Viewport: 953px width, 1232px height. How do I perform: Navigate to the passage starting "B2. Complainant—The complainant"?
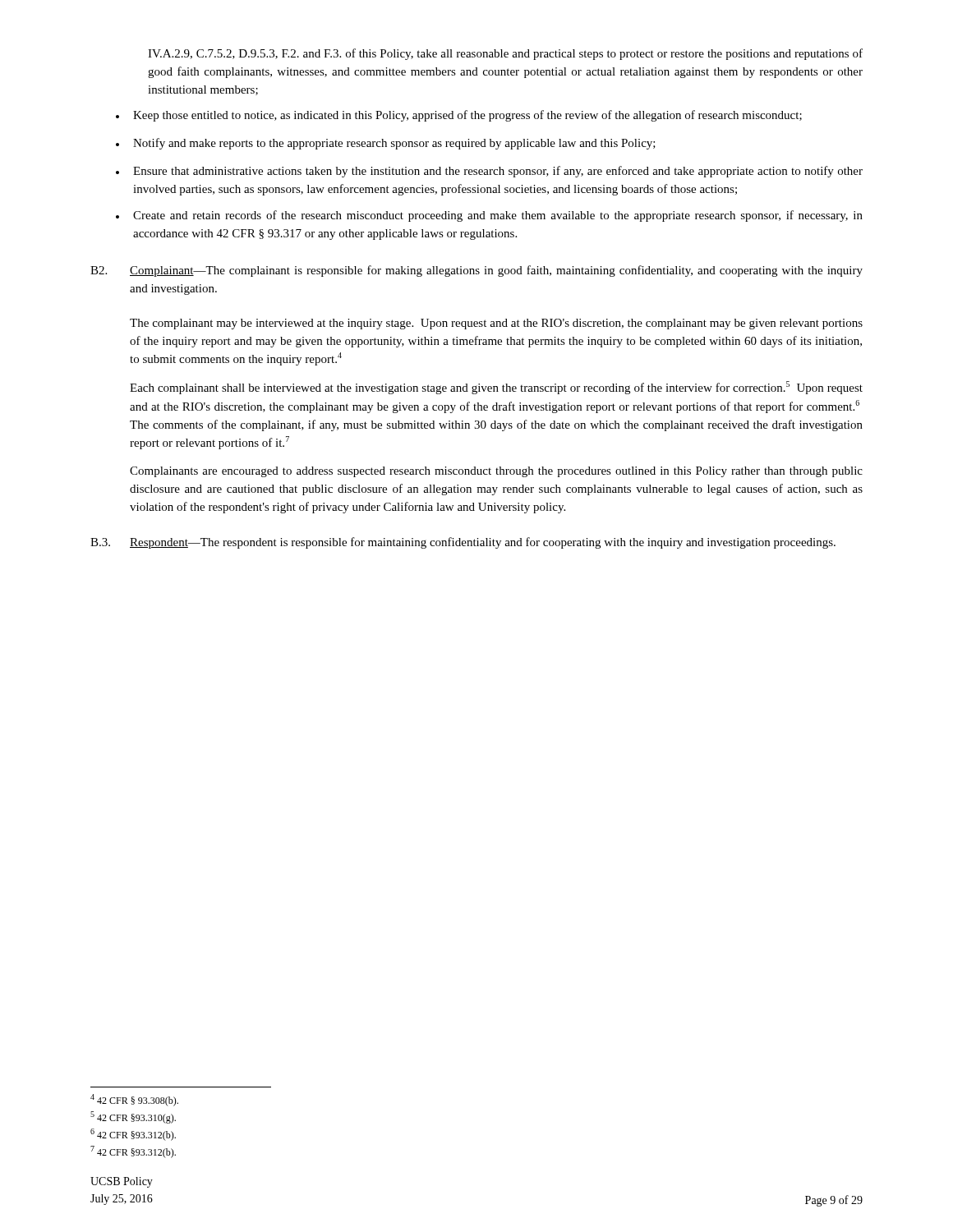click(476, 280)
